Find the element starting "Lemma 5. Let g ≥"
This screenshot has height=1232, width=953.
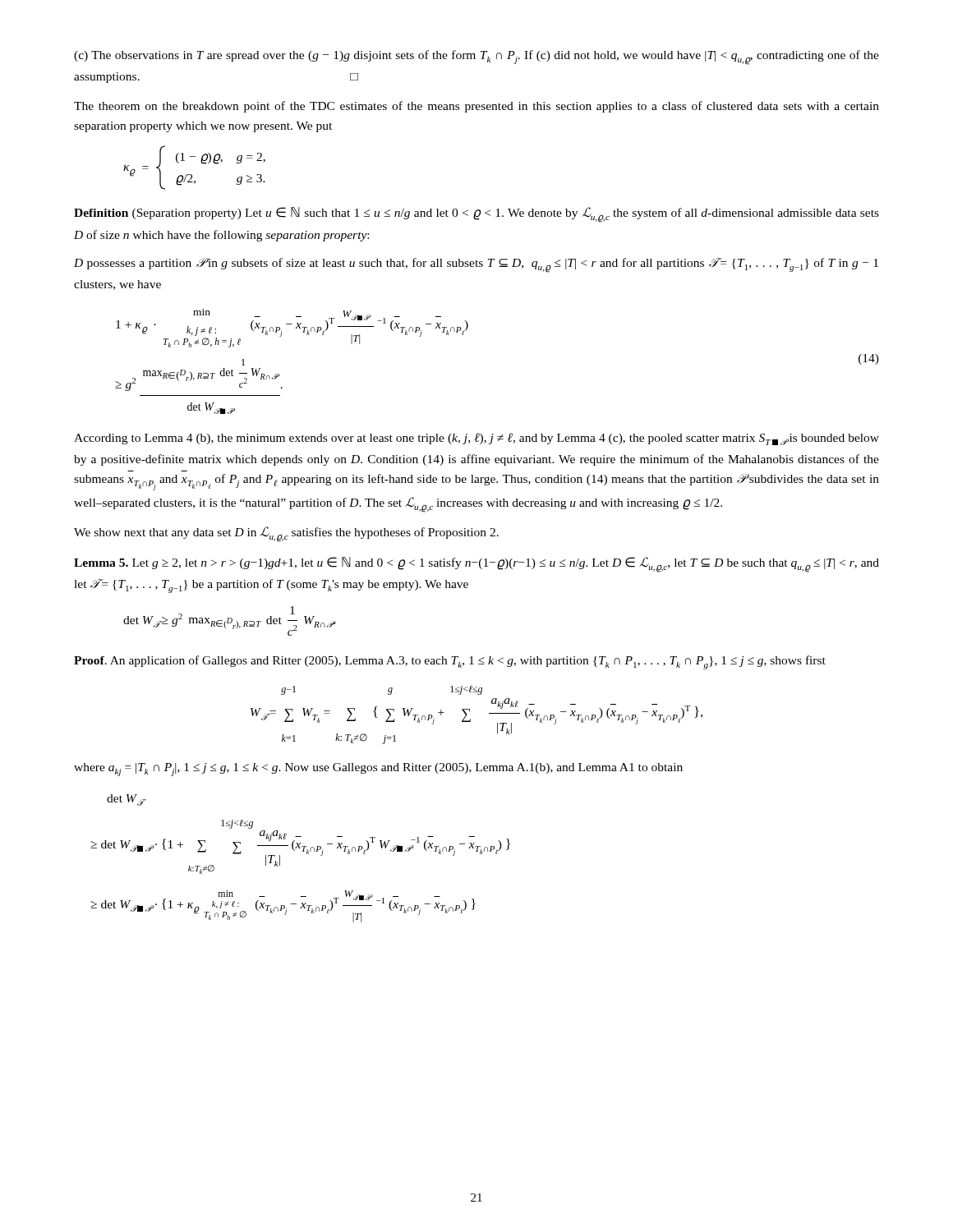(476, 574)
